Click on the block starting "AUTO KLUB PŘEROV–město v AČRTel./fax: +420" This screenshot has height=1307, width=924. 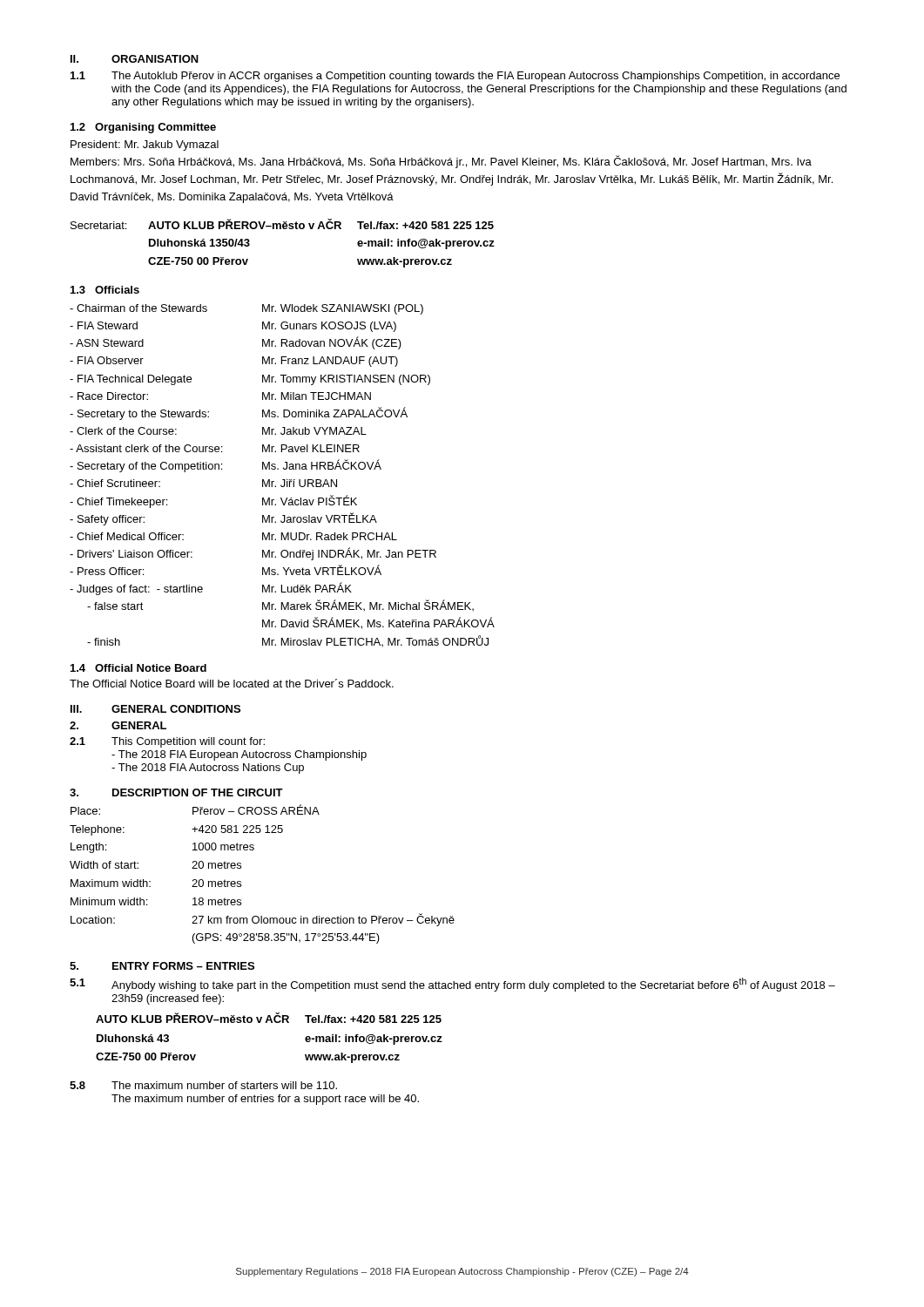click(269, 1018)
